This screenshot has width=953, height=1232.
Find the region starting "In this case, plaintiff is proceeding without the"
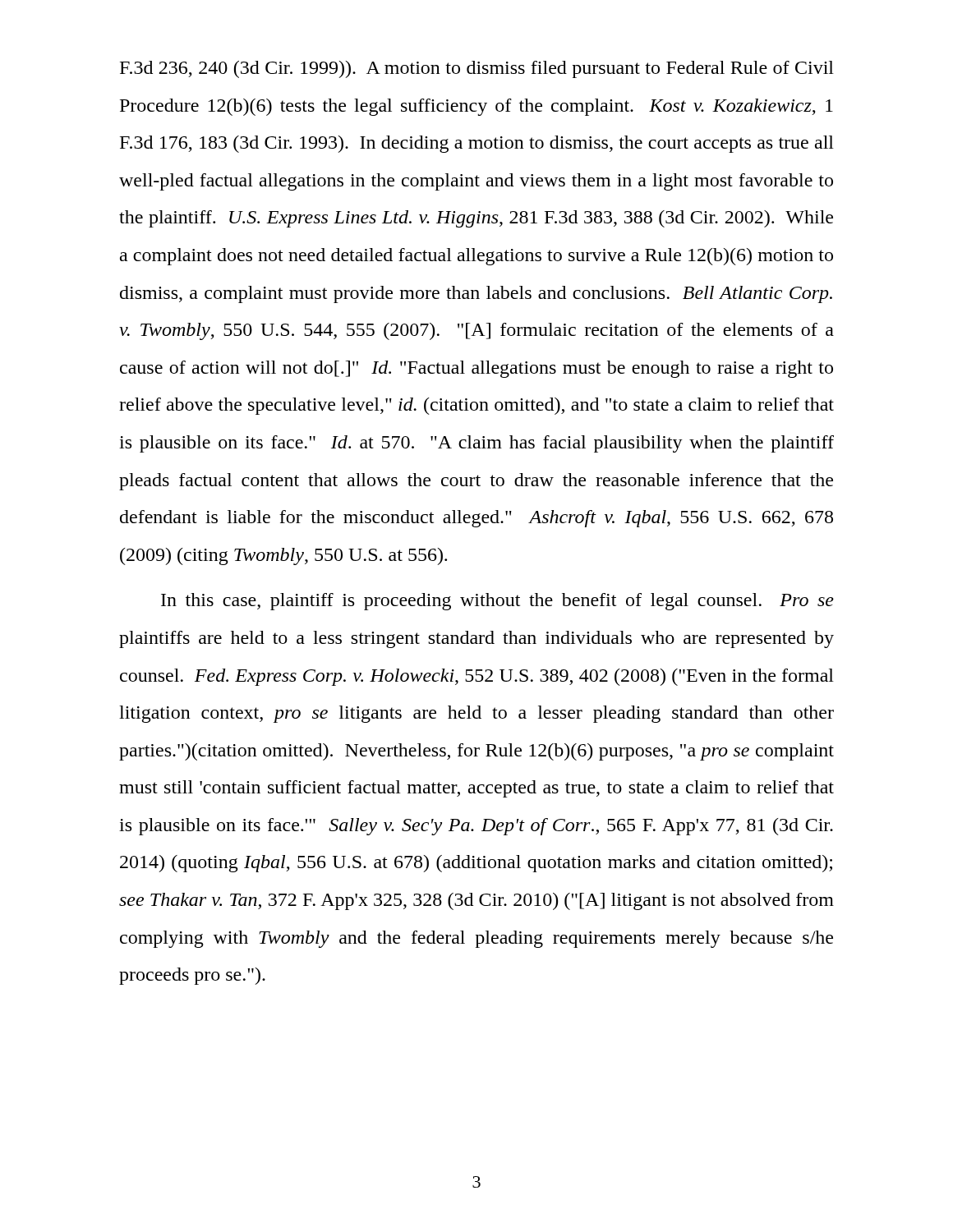[x=476, y=787]
